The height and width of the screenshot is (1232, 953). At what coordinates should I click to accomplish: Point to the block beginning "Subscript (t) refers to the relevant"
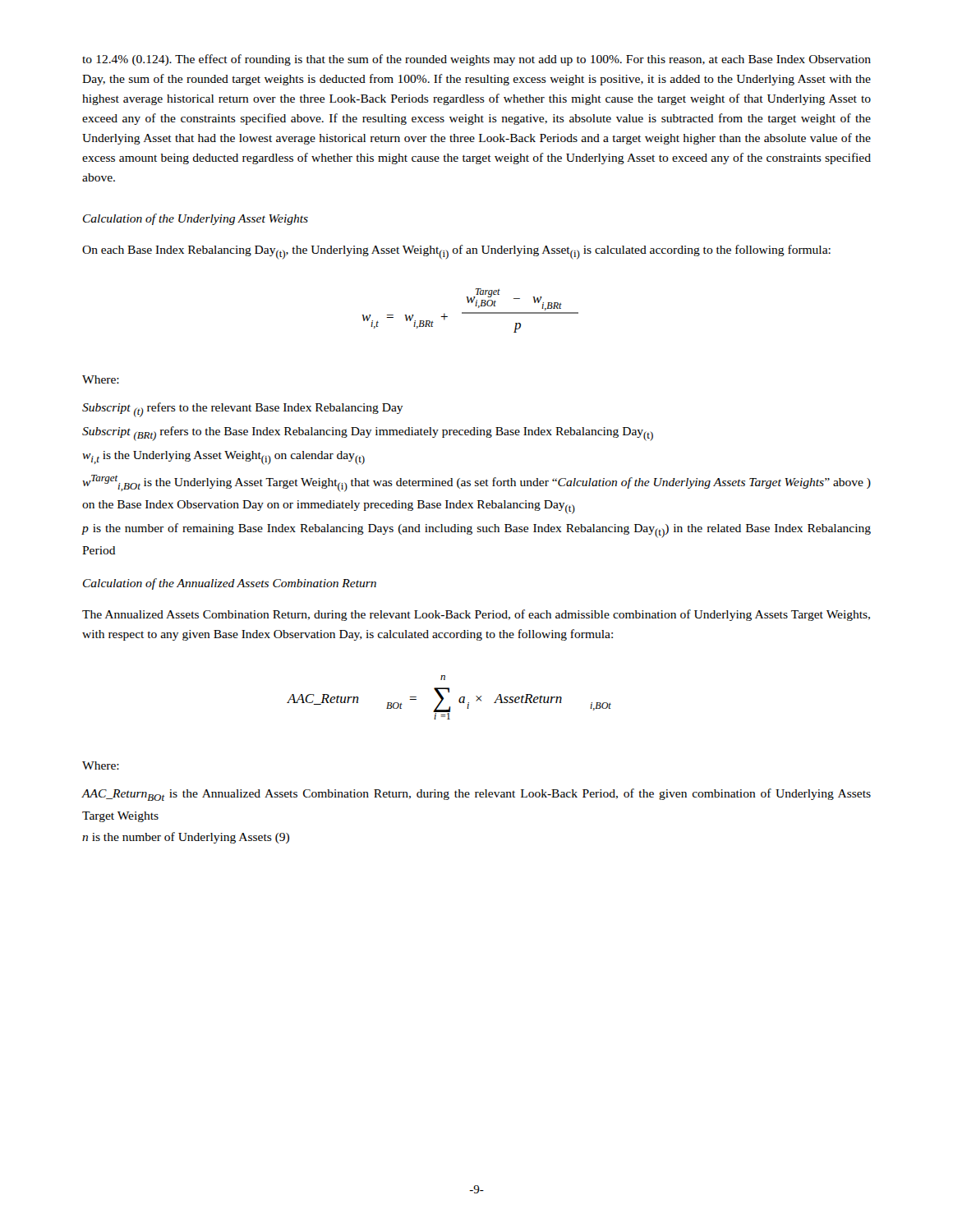(x=243, y=409)
